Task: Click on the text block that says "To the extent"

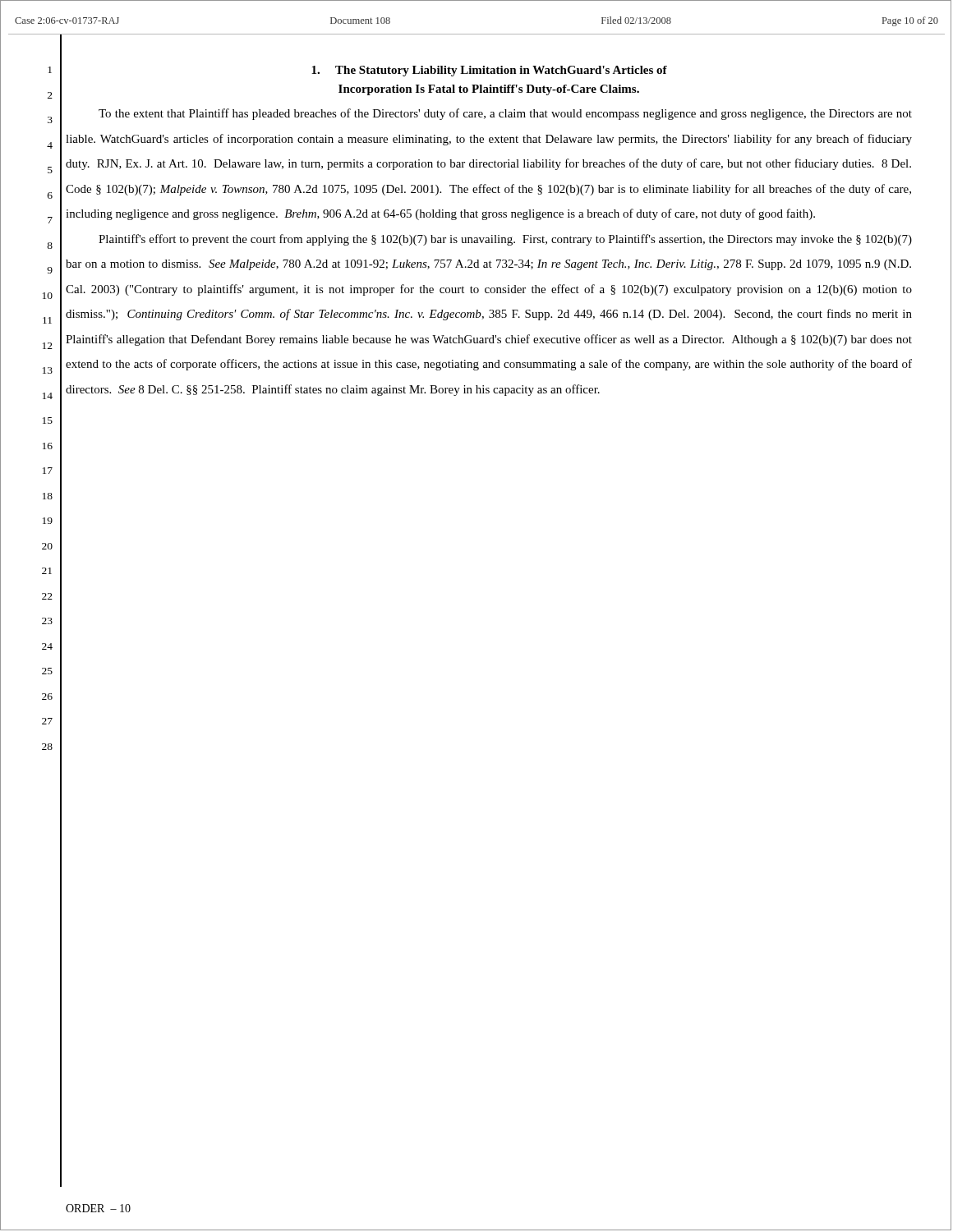Action: pyautogui.click(x=489, y=164)
